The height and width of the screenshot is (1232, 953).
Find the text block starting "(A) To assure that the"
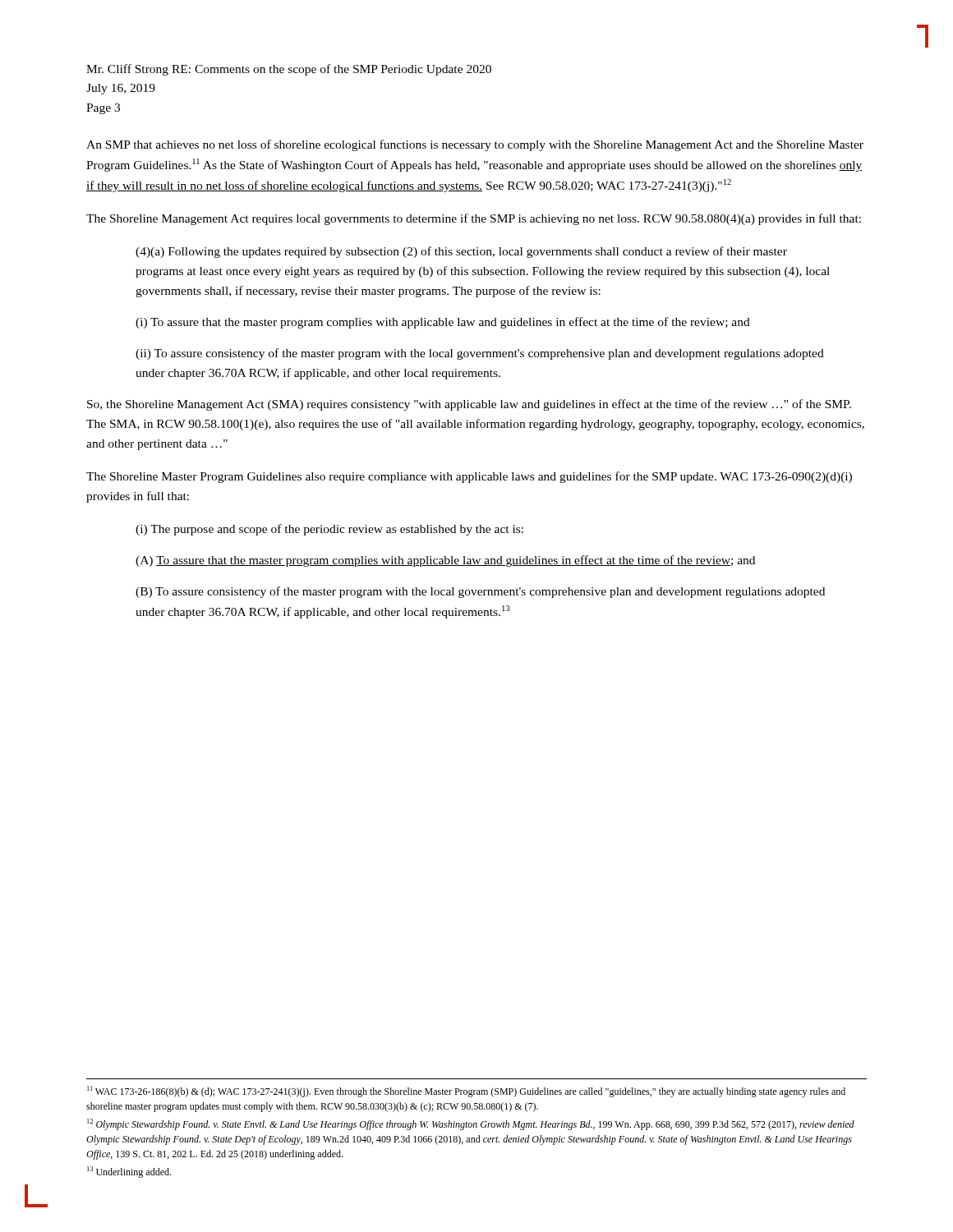point(446,560)
